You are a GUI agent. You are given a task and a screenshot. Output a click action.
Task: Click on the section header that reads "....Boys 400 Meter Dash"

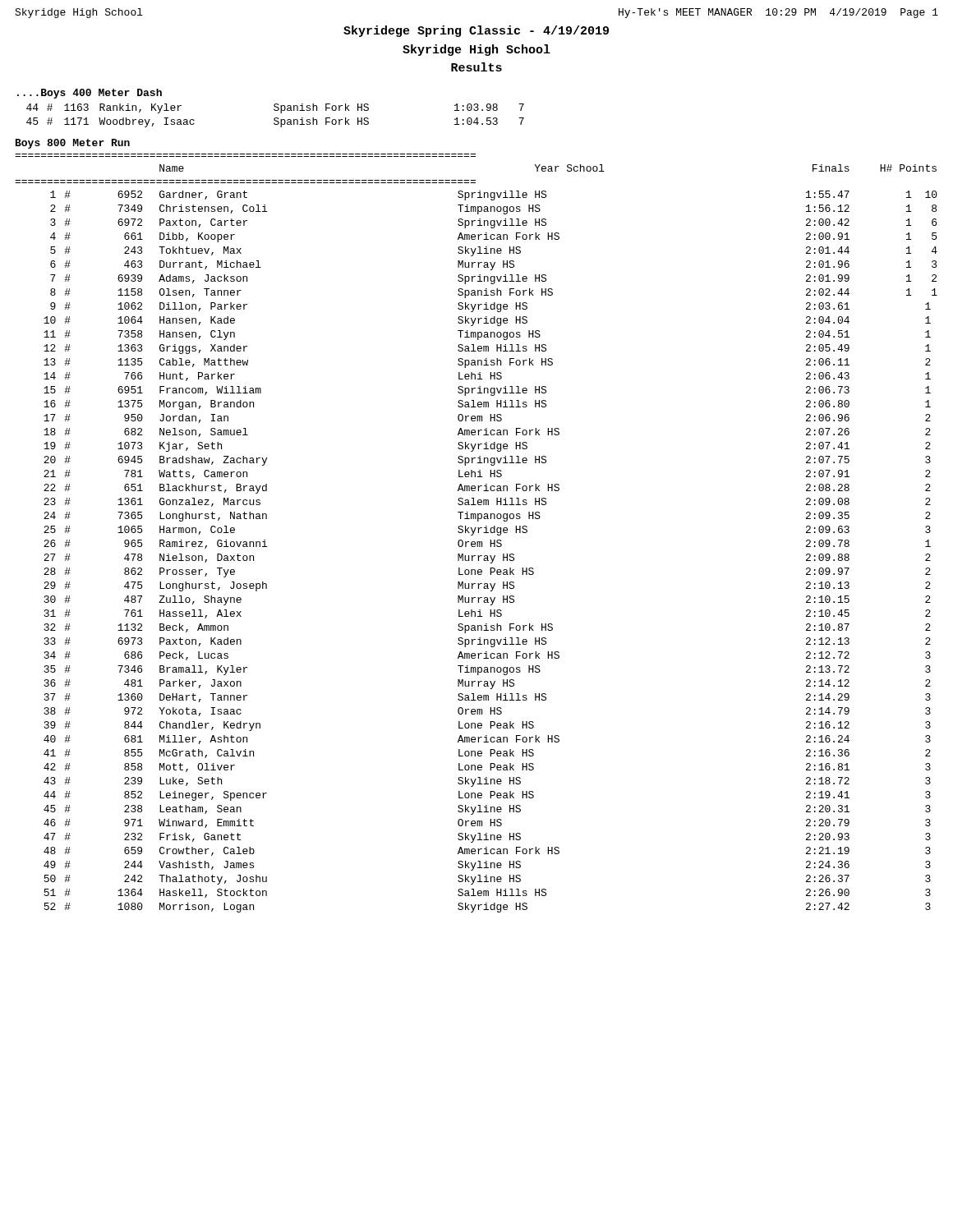(88, 93)
